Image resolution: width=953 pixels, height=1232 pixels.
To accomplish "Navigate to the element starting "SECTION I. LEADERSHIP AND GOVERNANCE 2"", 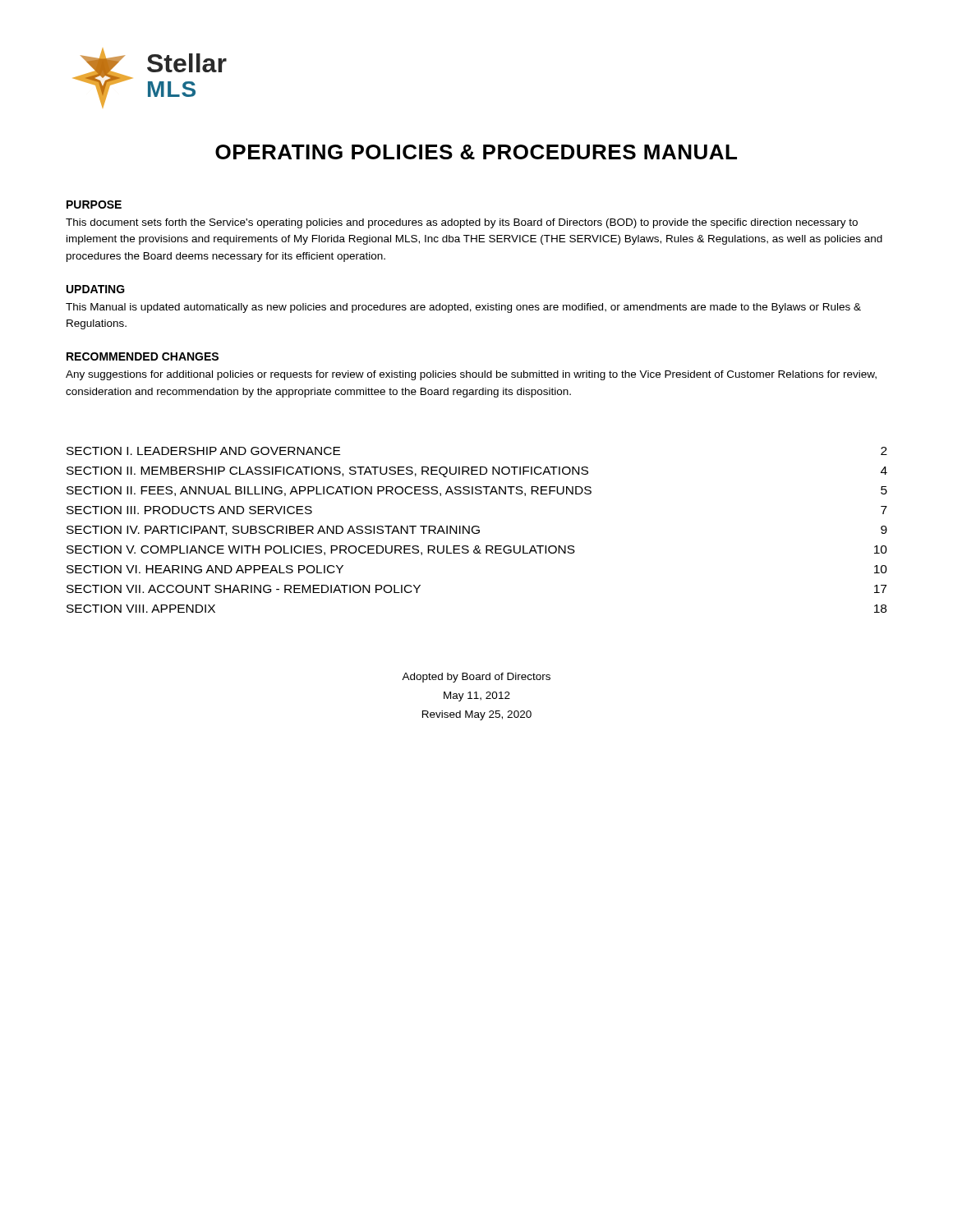I will pyautogui.click(x=200, y=451).
